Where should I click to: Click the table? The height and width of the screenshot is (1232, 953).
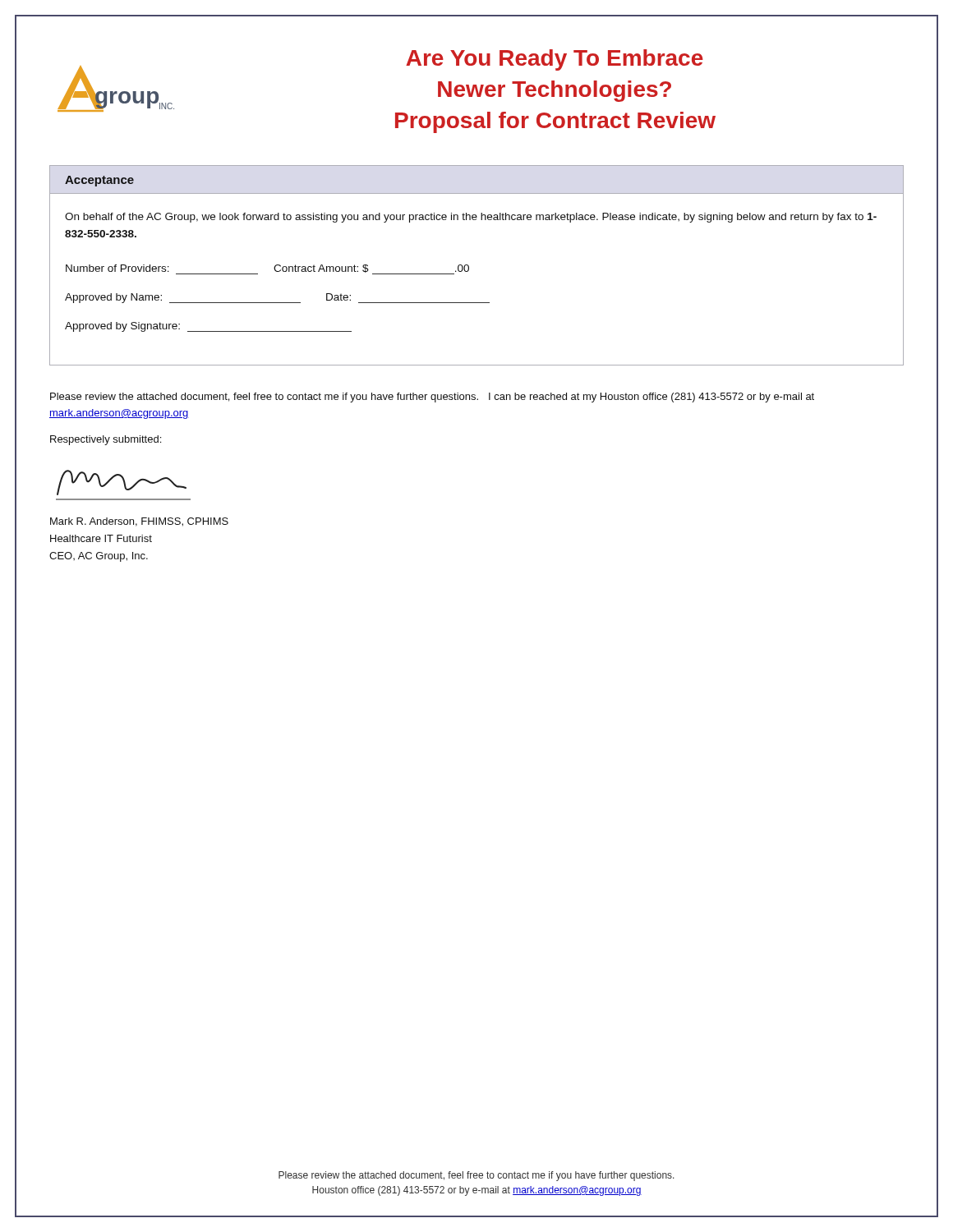[x=476, y=265]
